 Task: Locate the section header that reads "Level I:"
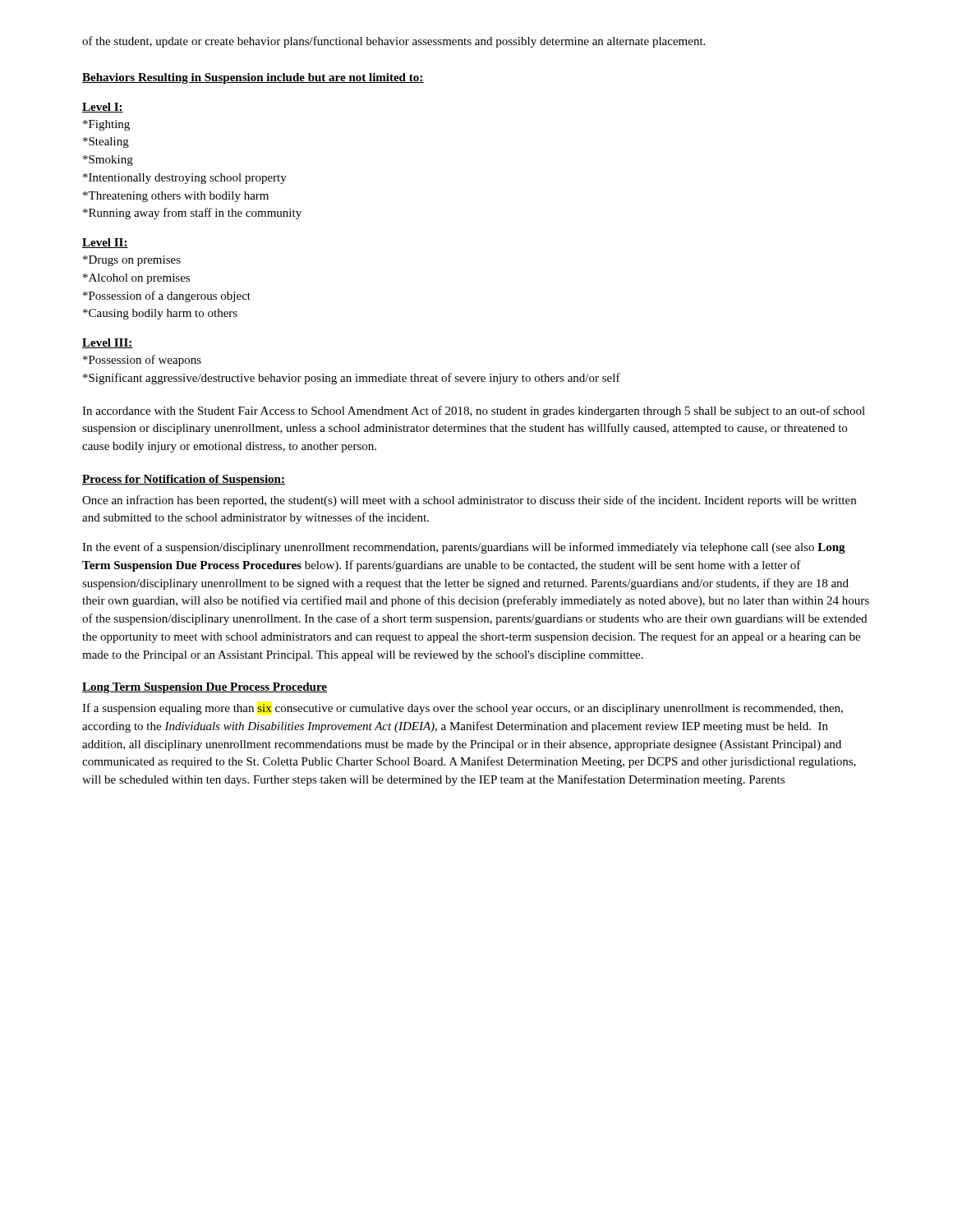click(102, 106)
